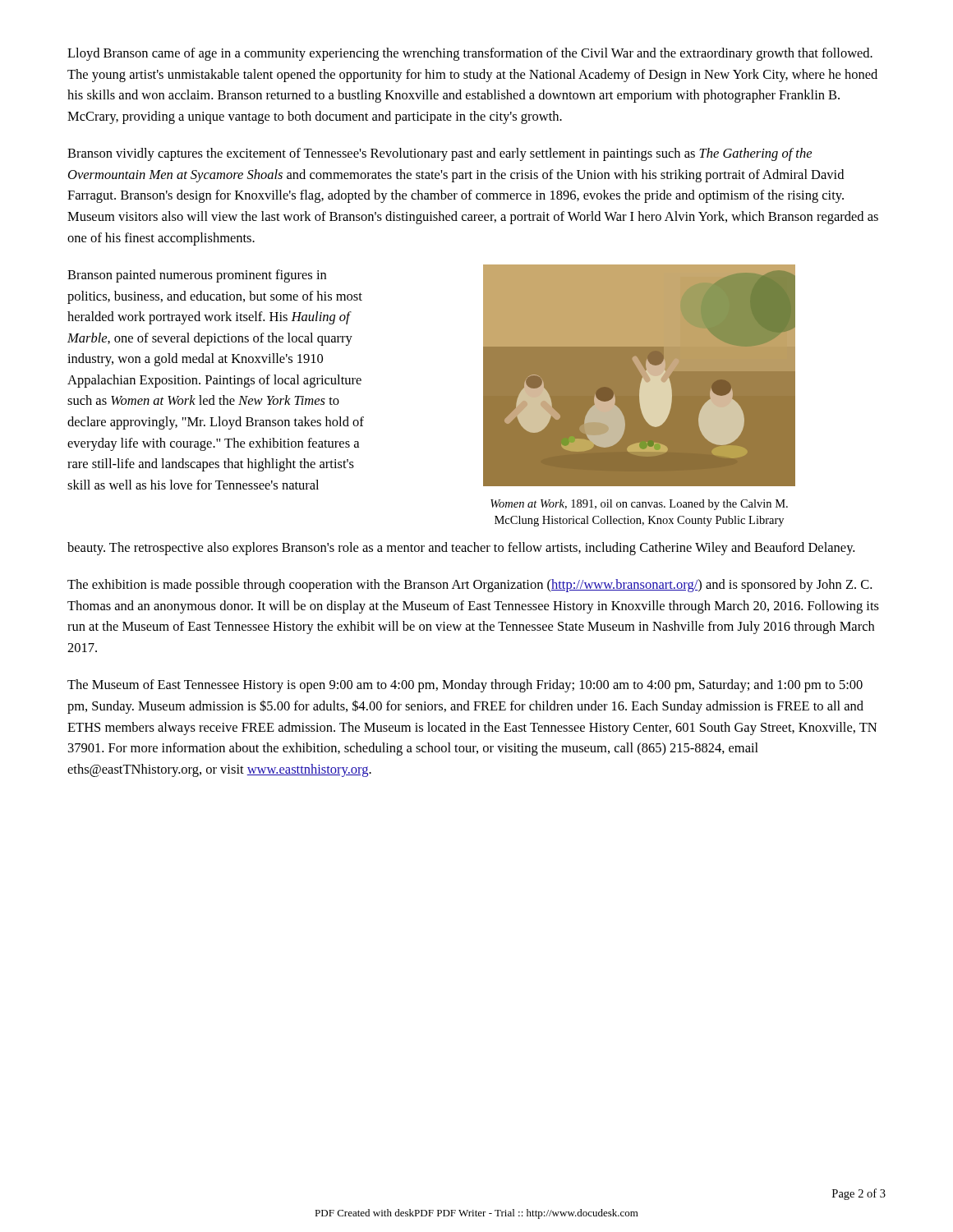Image resolution: width=953 pixels, height=1232 pixels.
Task: Click the caption that begins "Women at Work,"
Action: click(639, 512)
